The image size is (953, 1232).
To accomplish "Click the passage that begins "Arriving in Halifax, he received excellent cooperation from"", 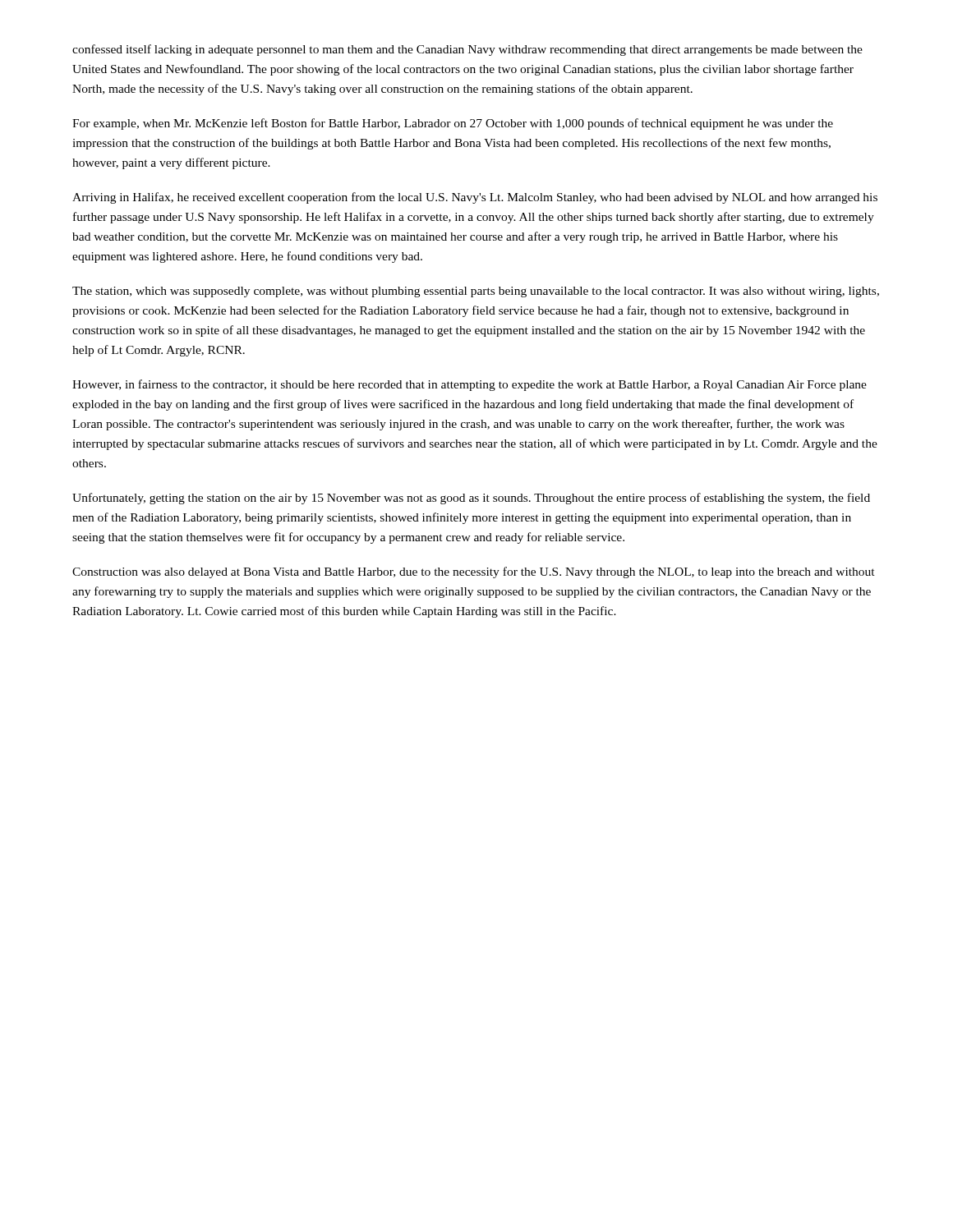I will point(475,226).
